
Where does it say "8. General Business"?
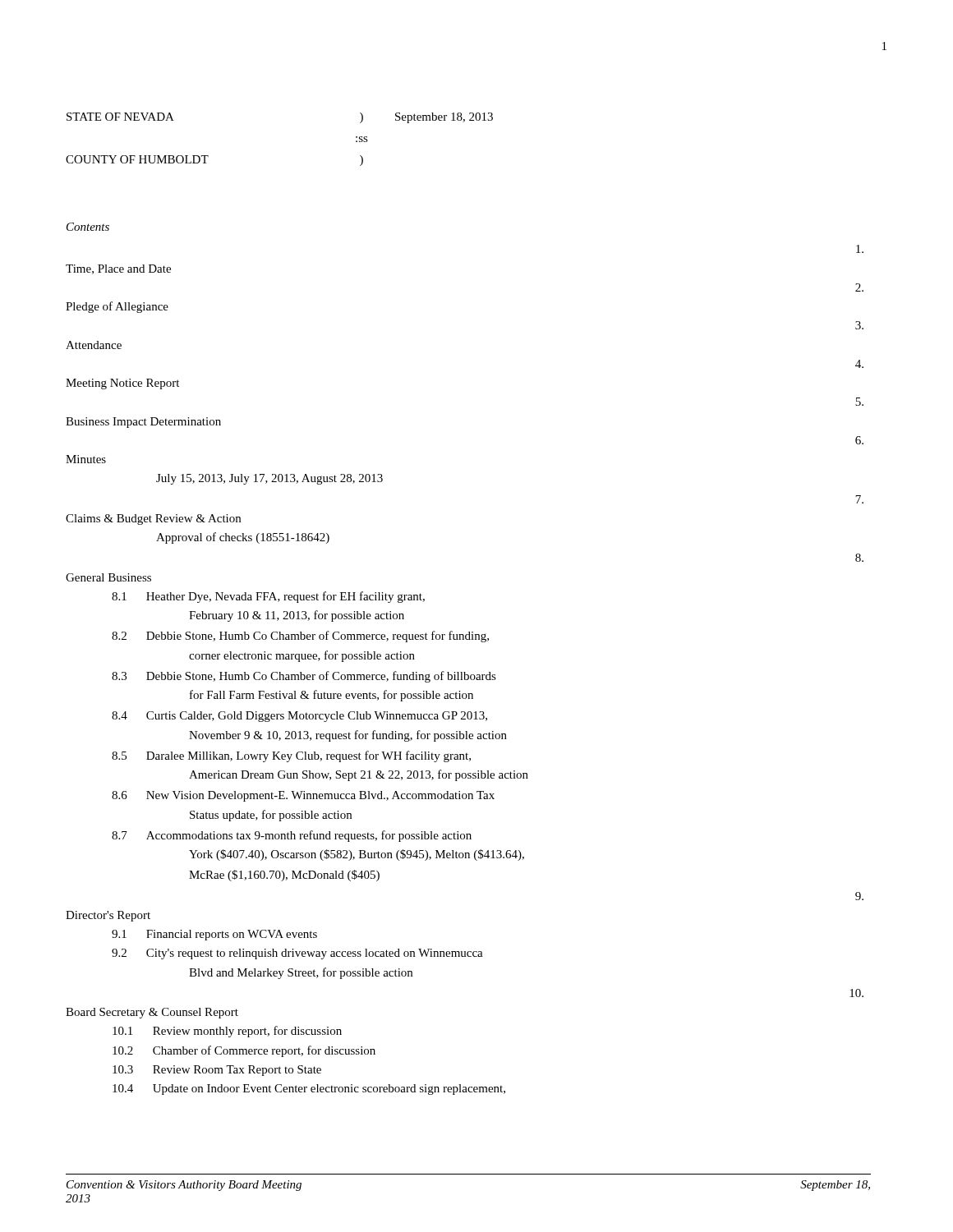tap(859, 558)
